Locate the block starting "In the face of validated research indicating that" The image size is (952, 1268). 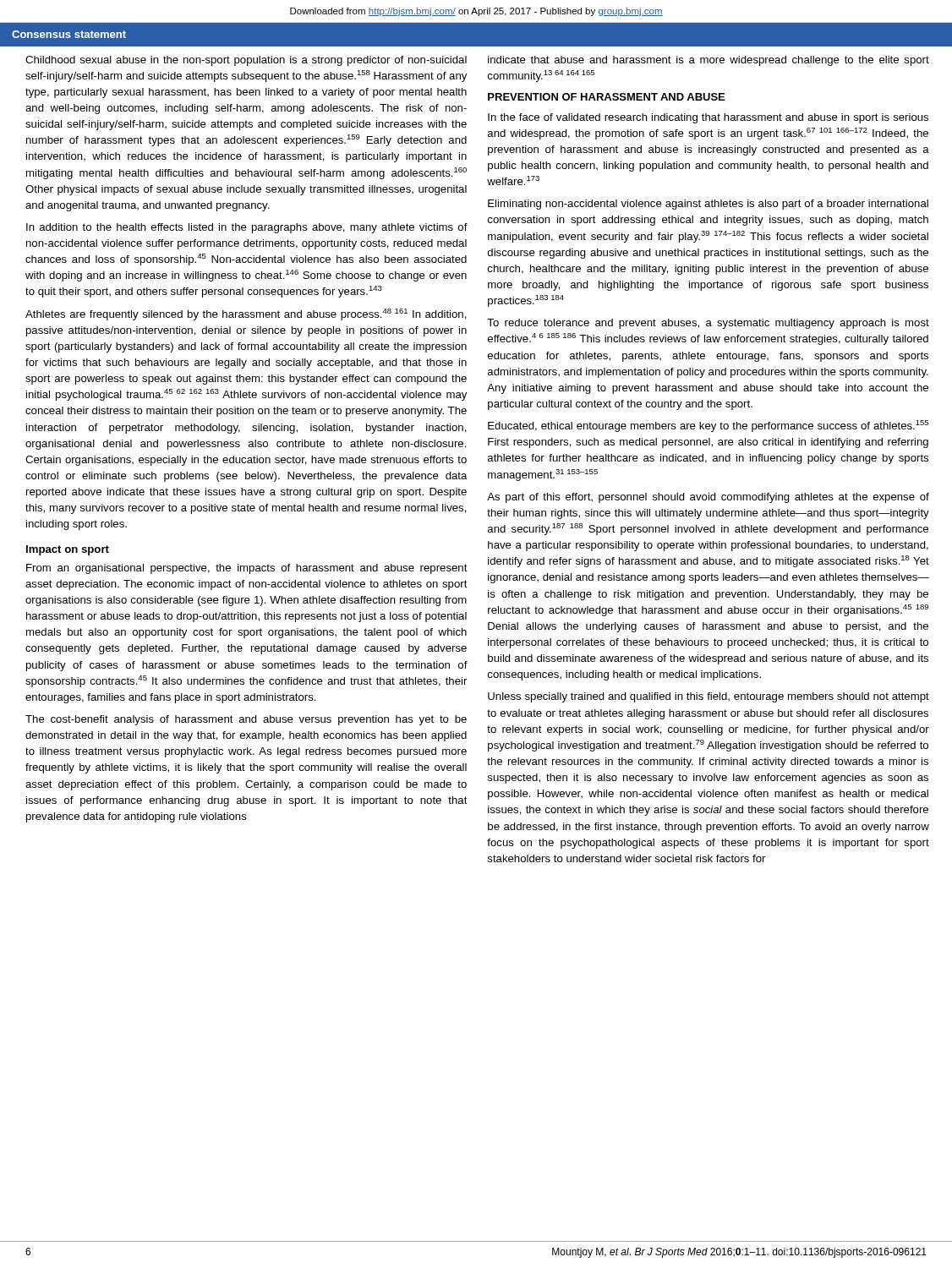click(x=708, y=149)
